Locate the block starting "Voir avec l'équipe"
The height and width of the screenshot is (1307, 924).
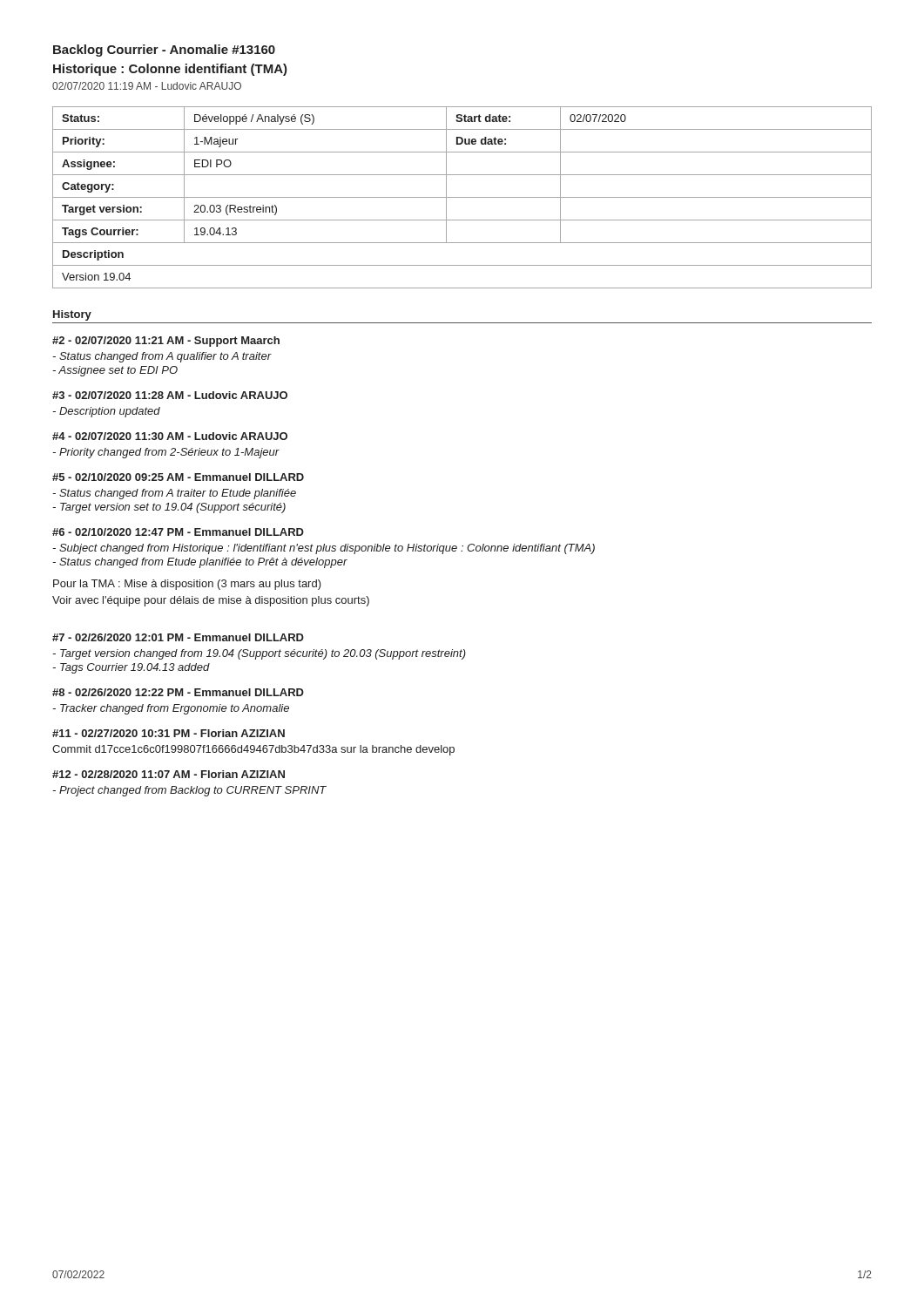(211, 600)
